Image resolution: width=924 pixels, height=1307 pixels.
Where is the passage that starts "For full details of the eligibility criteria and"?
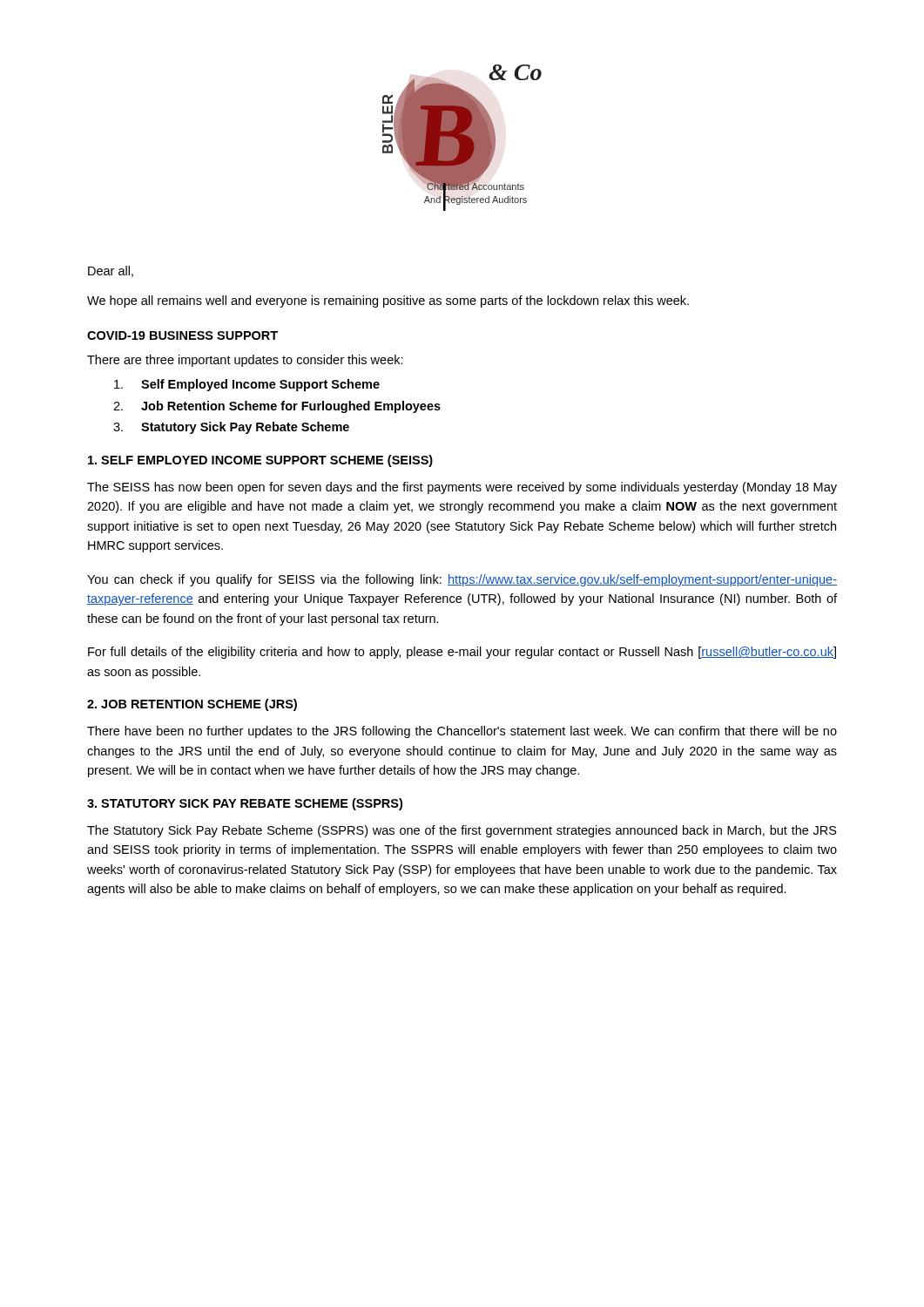click(x=462, y=662)
